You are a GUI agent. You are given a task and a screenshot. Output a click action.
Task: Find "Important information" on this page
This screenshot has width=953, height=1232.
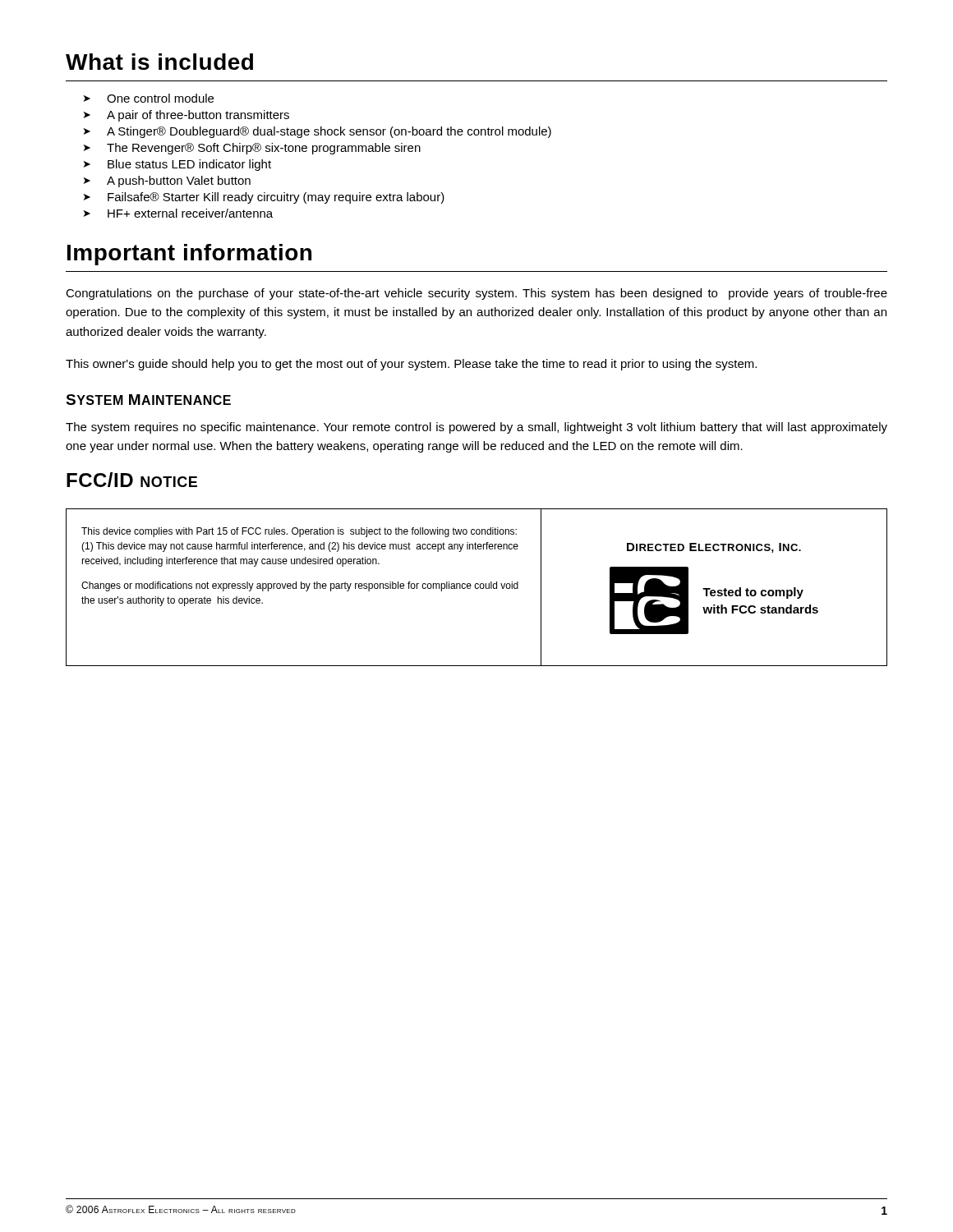(189, 255)
